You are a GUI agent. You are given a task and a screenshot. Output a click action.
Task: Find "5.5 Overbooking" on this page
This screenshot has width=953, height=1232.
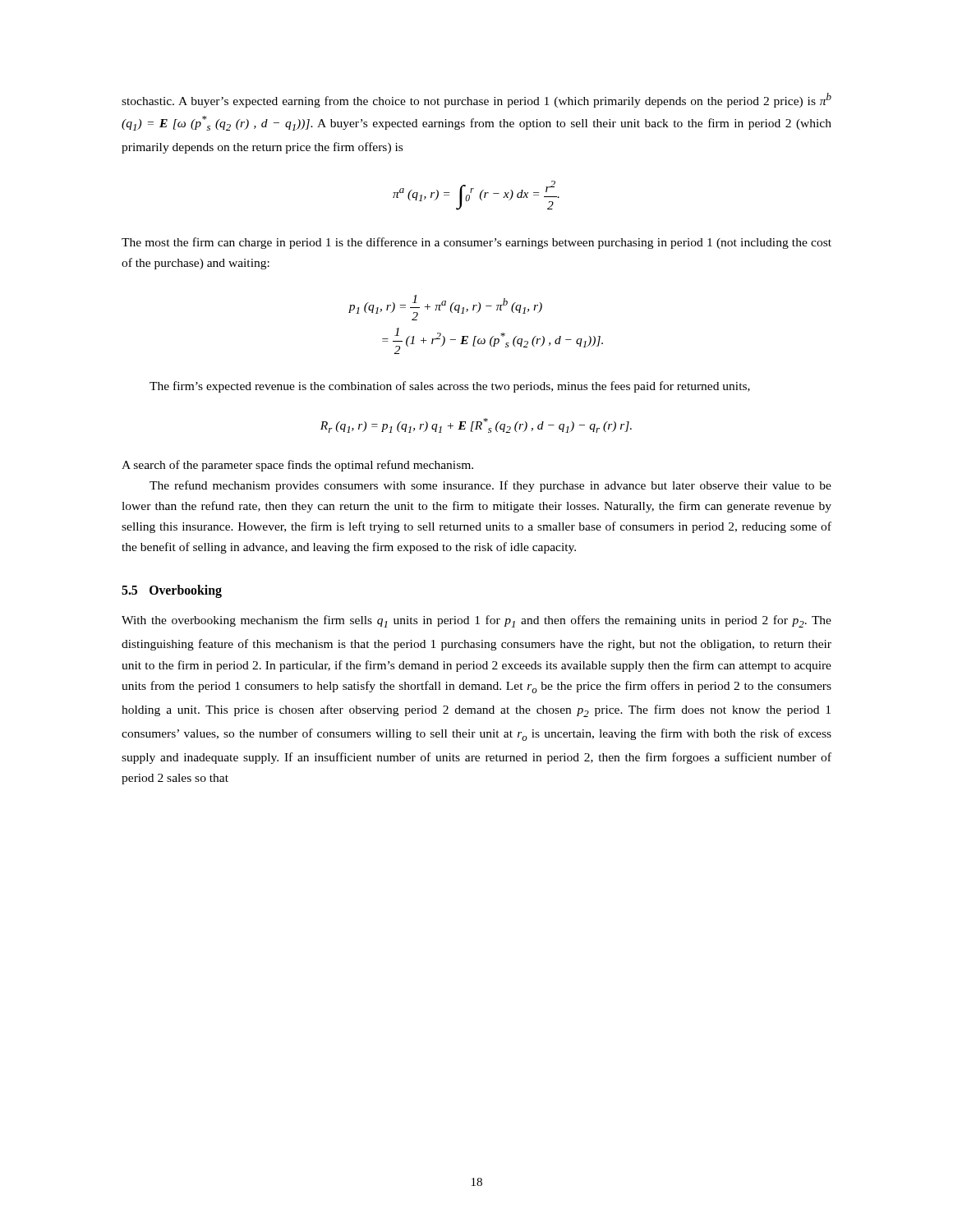(172, 591)
